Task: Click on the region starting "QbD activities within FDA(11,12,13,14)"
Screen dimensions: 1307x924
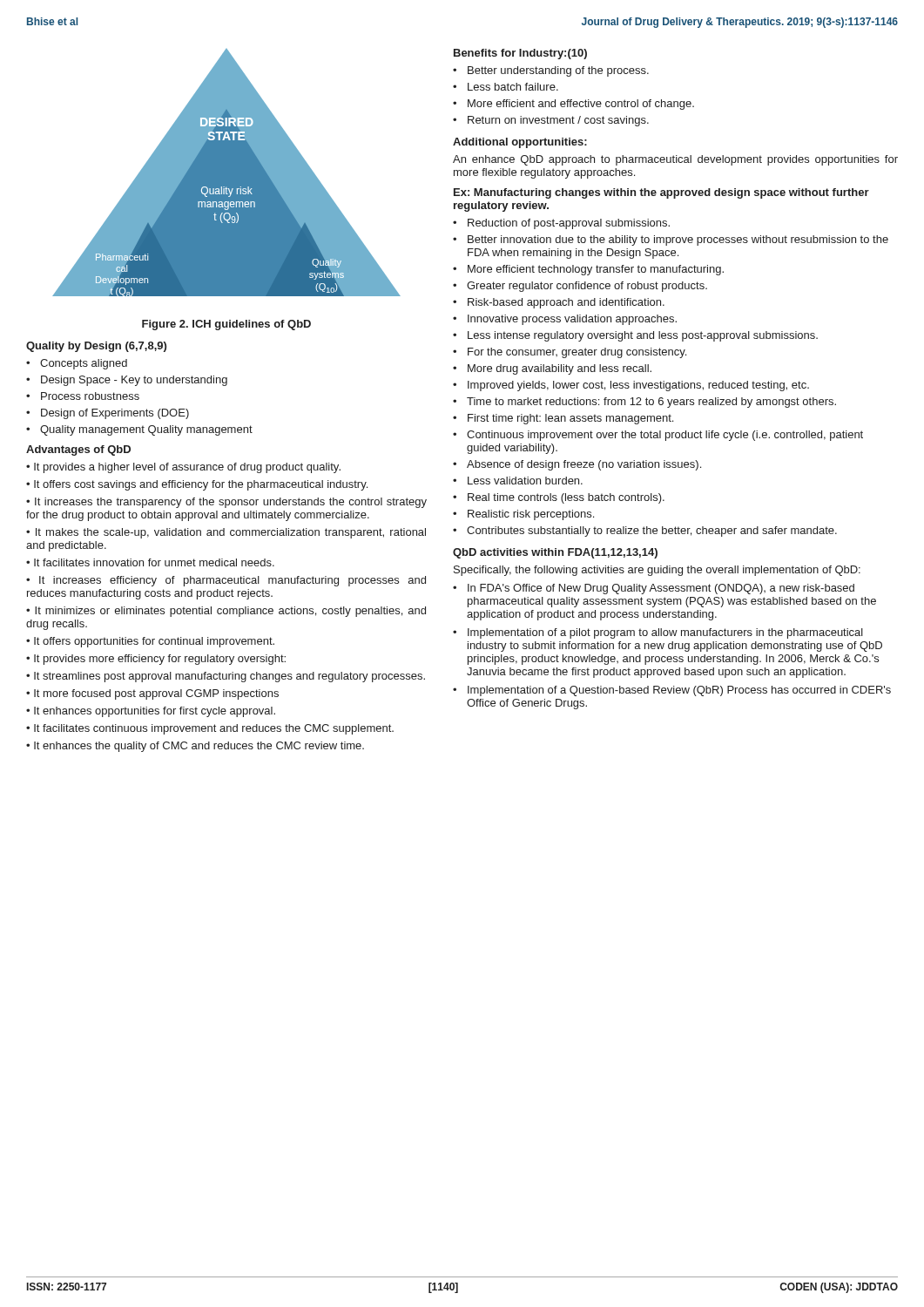Action: [555, 552]
